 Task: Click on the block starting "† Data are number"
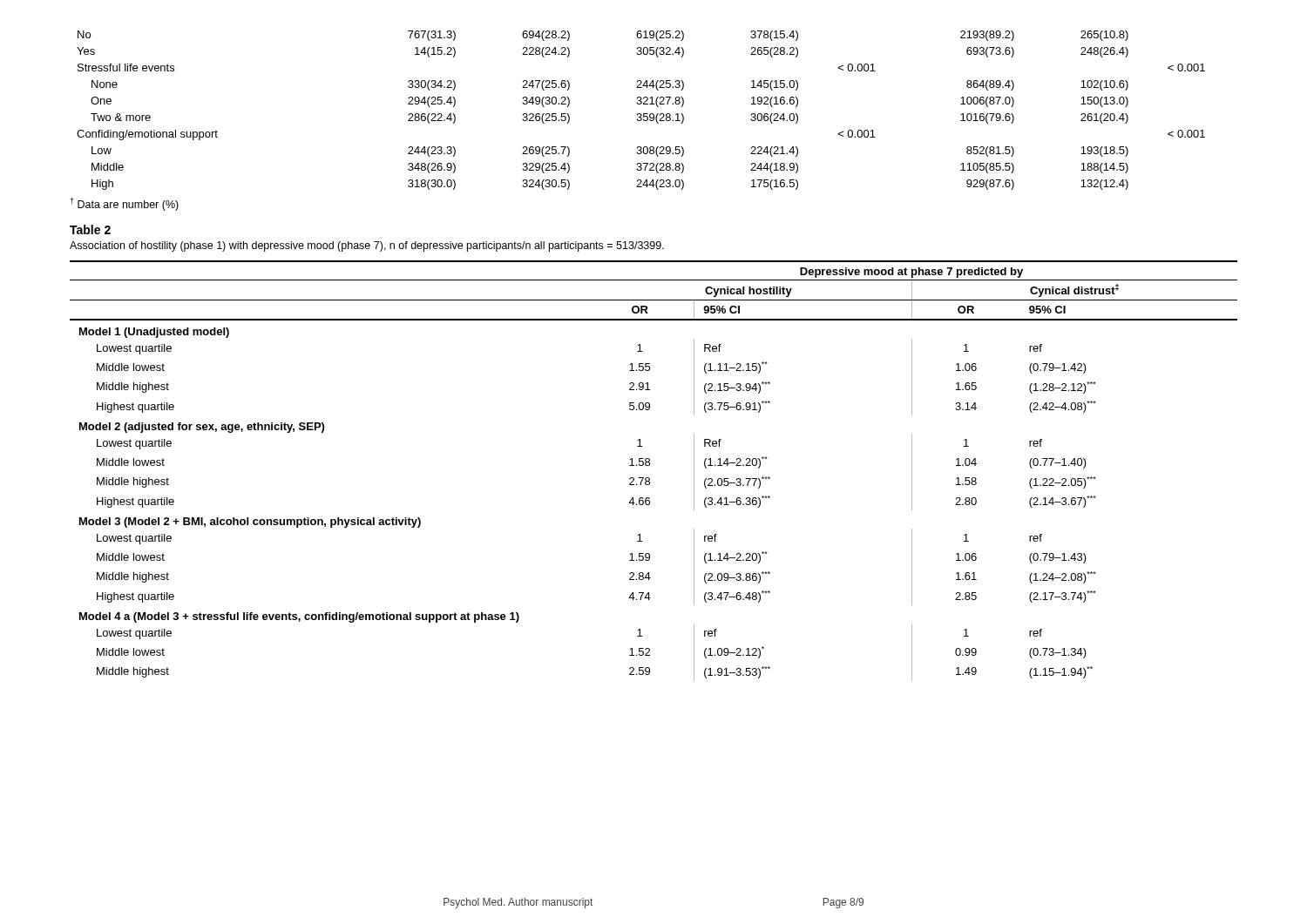124,204
